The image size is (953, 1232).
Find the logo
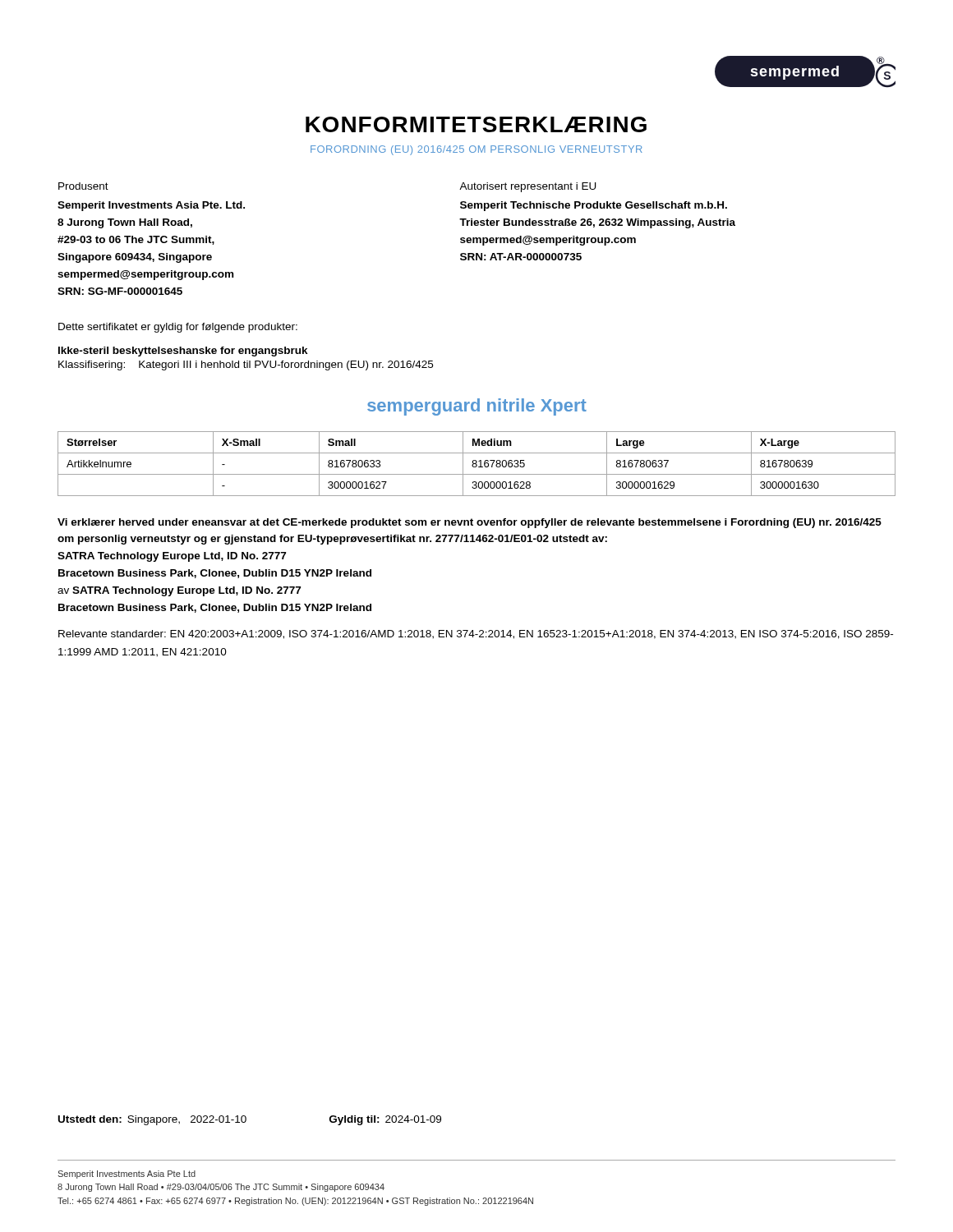tap(476, 73)
